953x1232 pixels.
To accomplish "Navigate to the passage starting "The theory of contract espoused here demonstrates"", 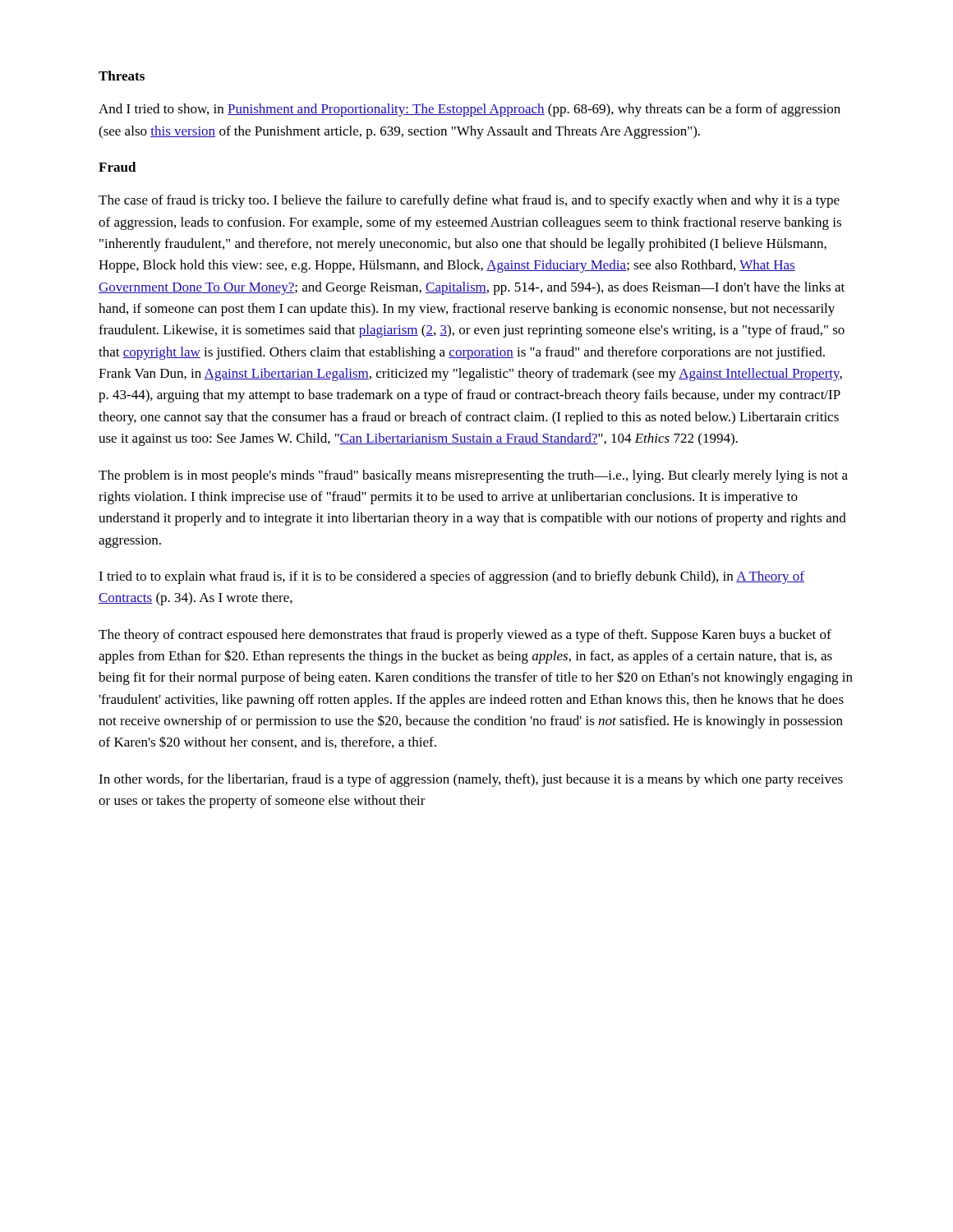I will tap(476, 688).
